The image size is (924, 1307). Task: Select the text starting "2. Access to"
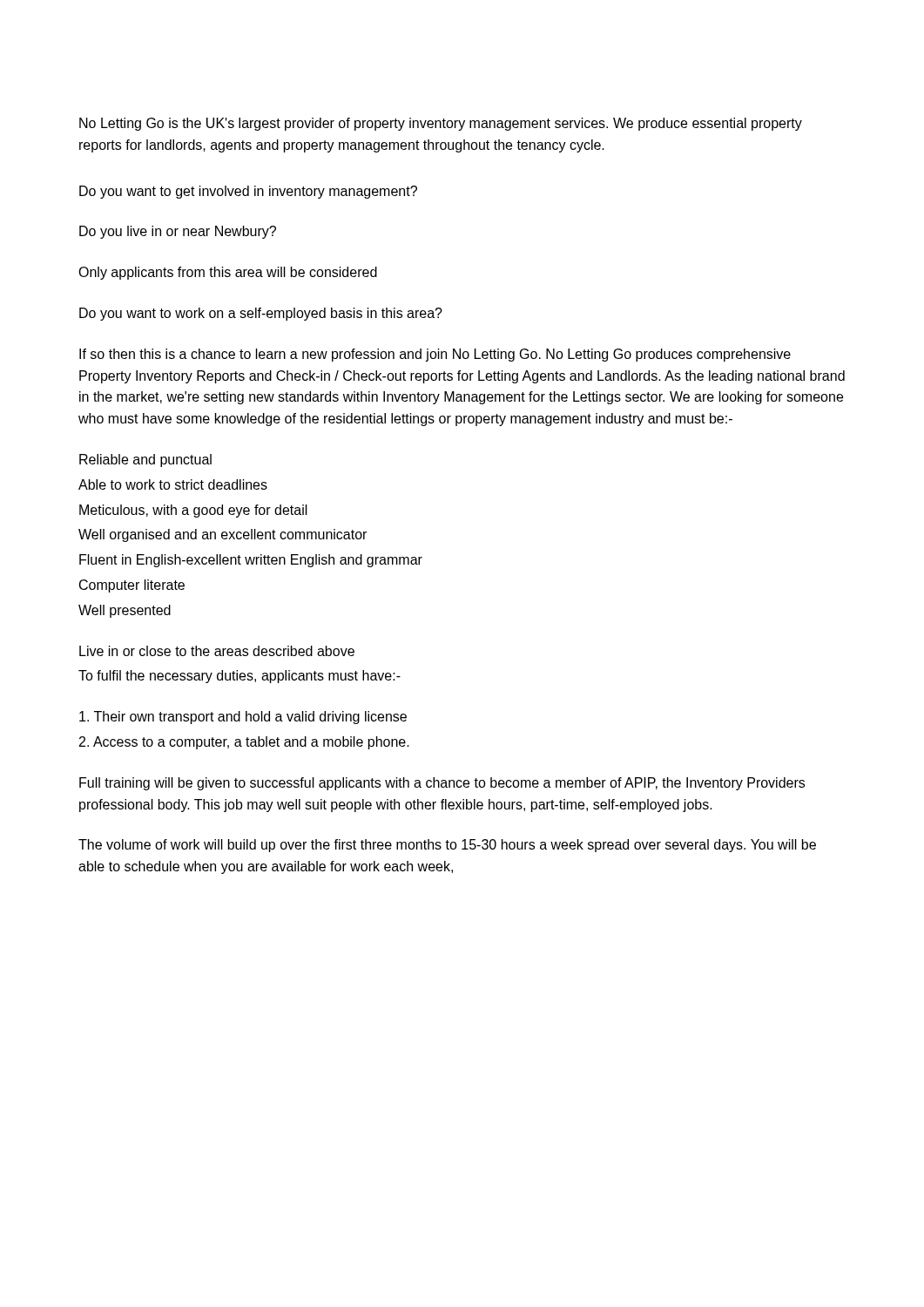click(x=244, y=742)
